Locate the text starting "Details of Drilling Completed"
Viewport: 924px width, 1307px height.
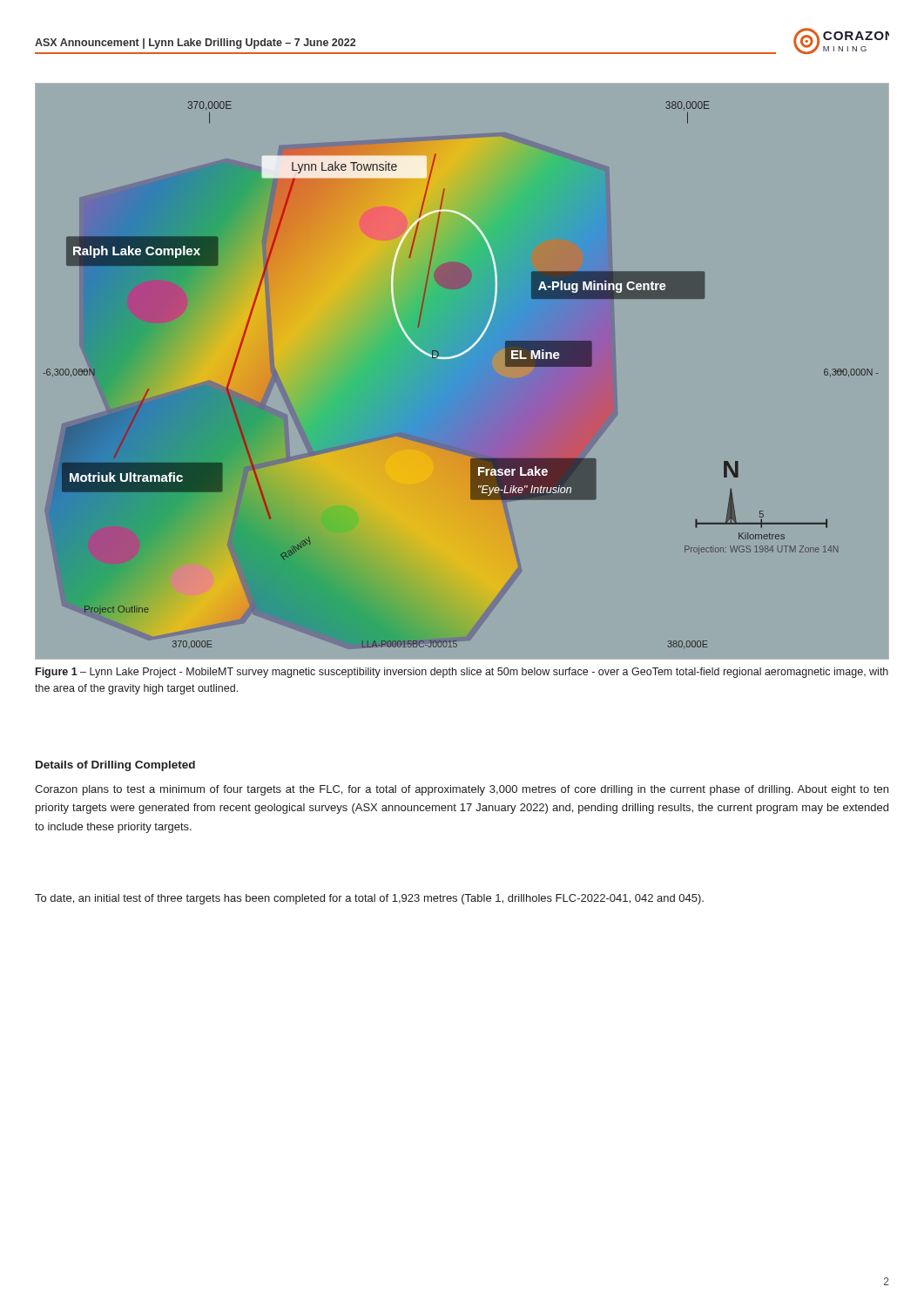(115, 765)
